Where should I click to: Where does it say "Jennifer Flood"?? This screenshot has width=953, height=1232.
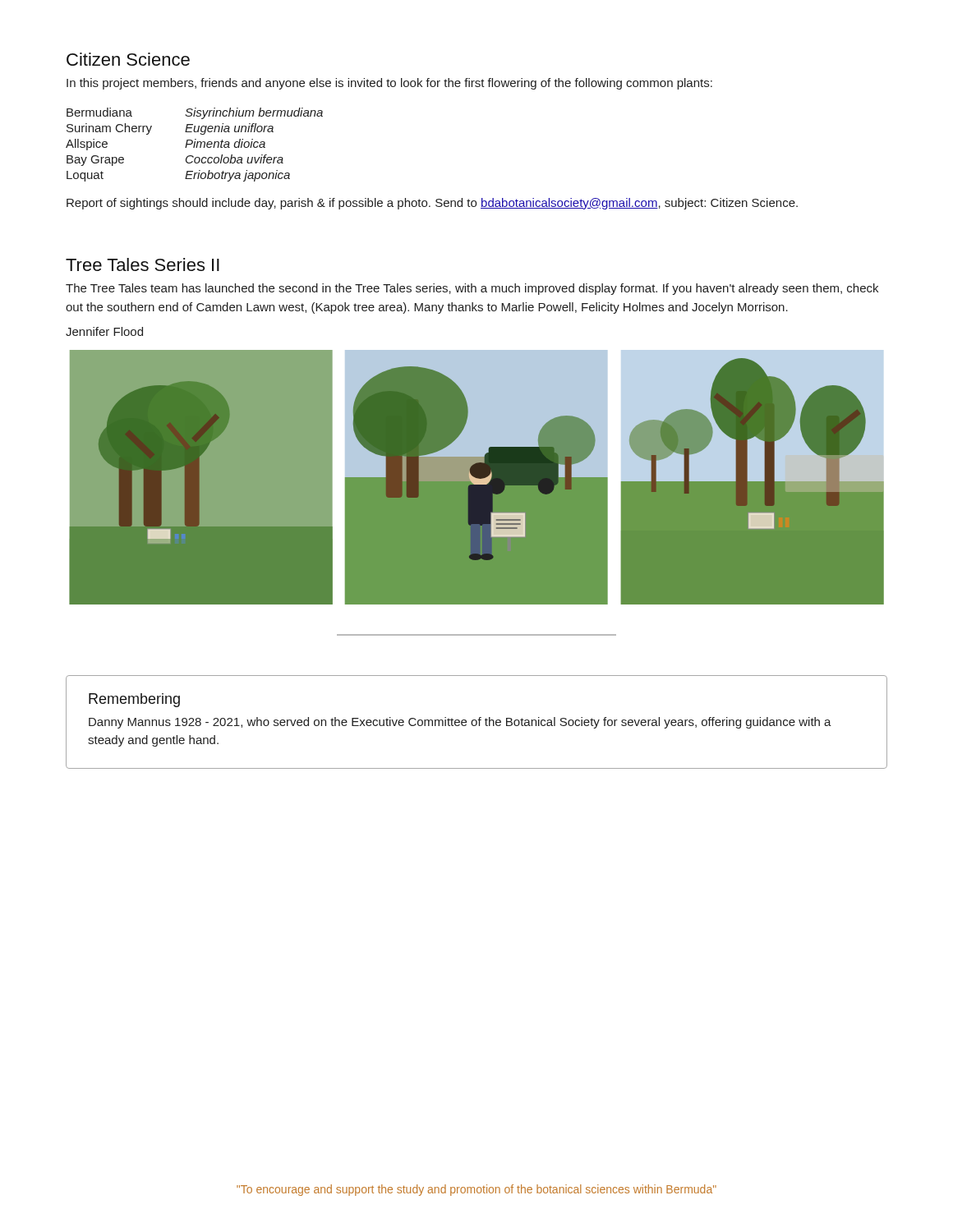105,331
